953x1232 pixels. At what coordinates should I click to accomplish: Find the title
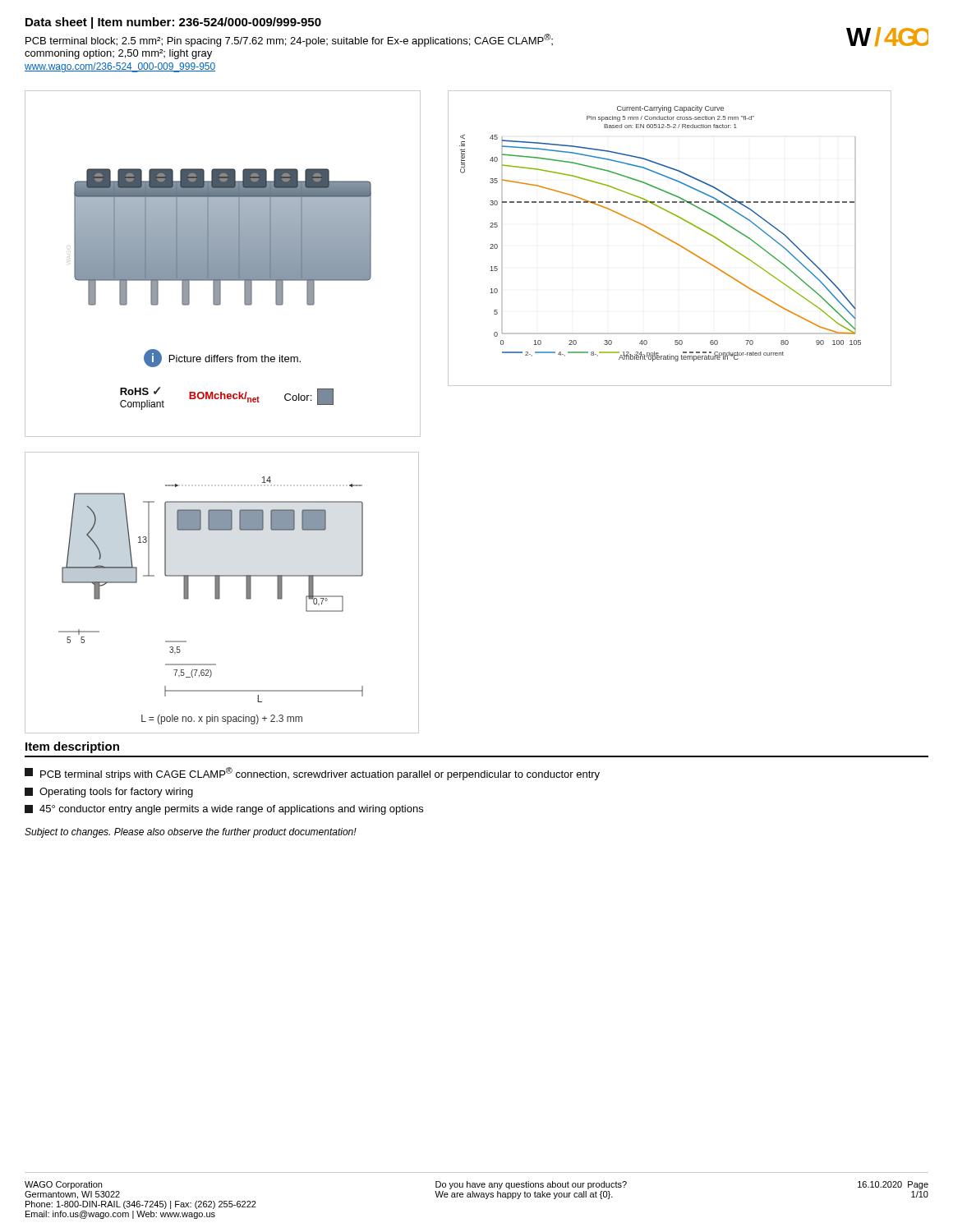click(173, 22)
